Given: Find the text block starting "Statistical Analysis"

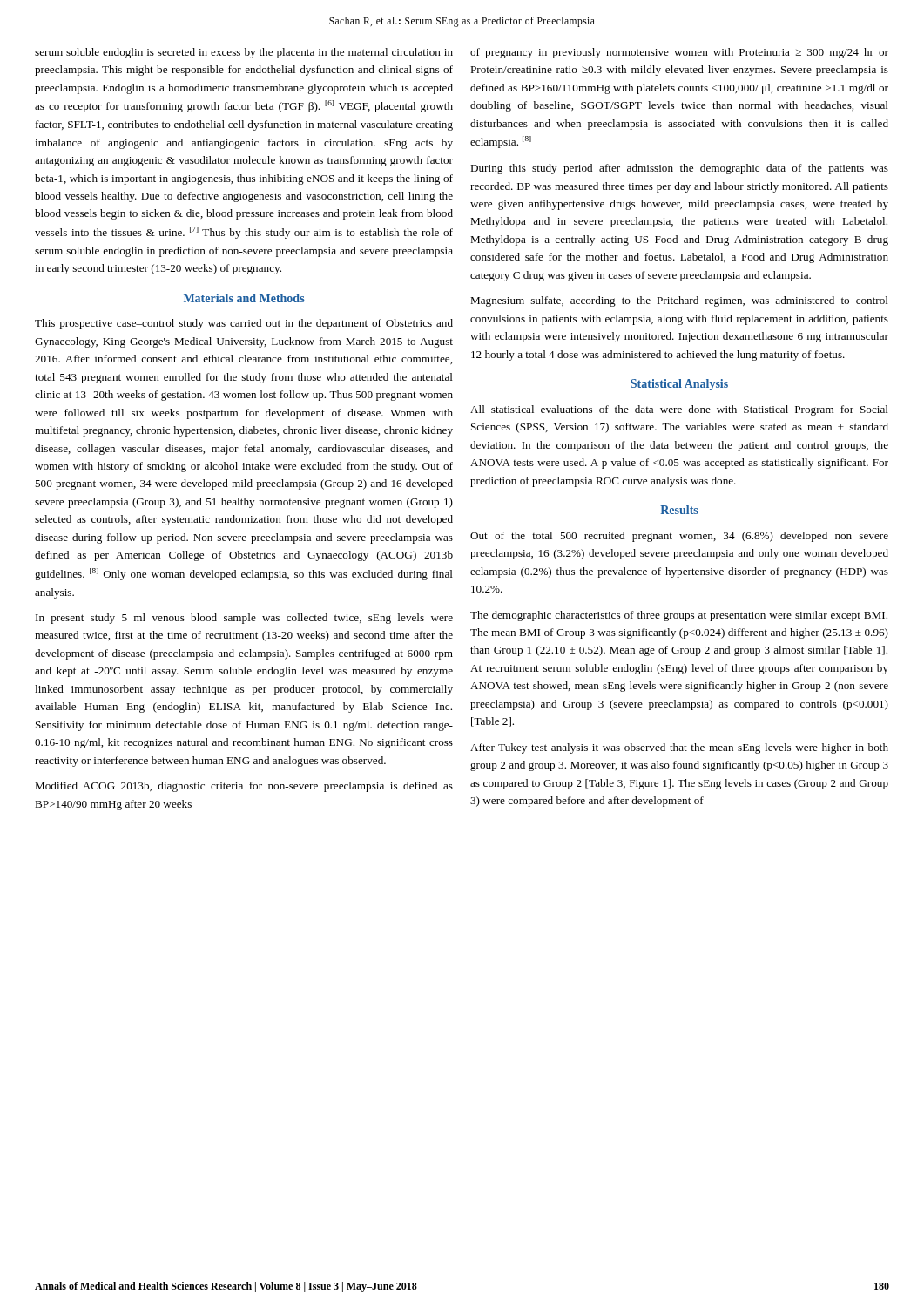Looking at the screenshot, I should [x=679, y=384].
